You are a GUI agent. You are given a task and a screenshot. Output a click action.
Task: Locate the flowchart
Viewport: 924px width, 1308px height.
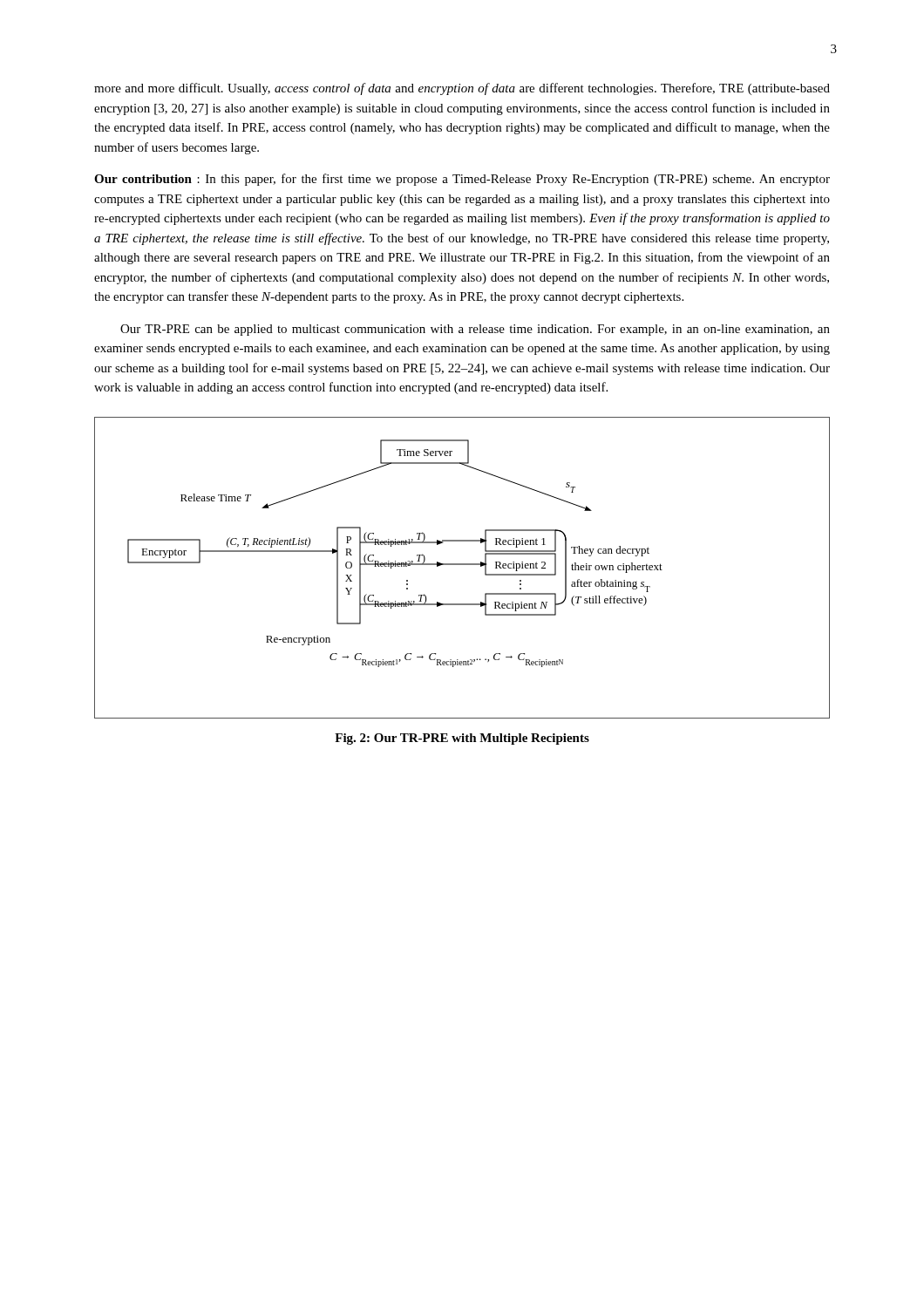pyautogui.click(x=462, y=567)
